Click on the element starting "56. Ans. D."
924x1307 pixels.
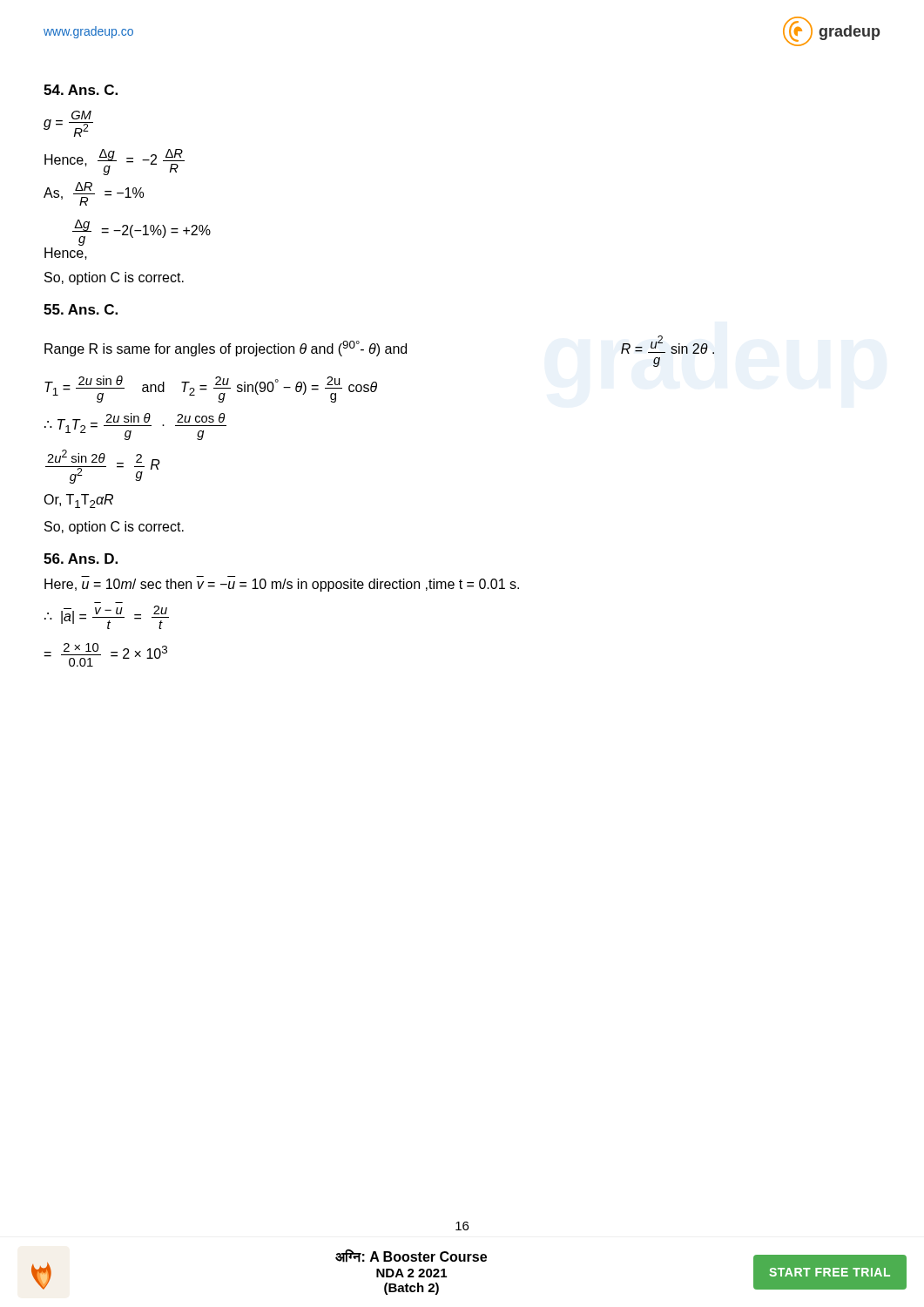(81, 559)
